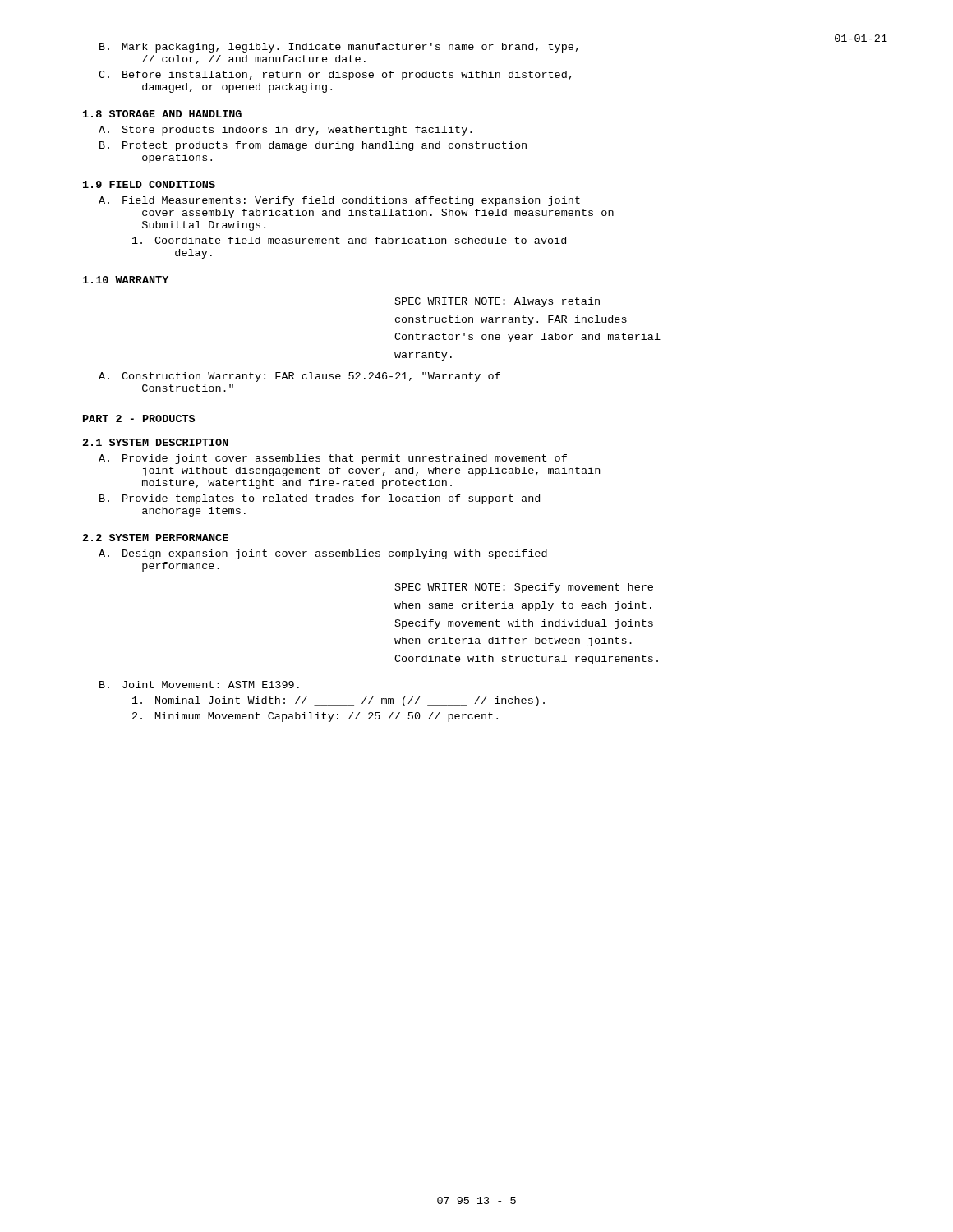Navigate to the text starting "2.1 SYSTEM DESCRIPTION"
Viewport: 953px width, 1232px height.
(x=155, y=443)
